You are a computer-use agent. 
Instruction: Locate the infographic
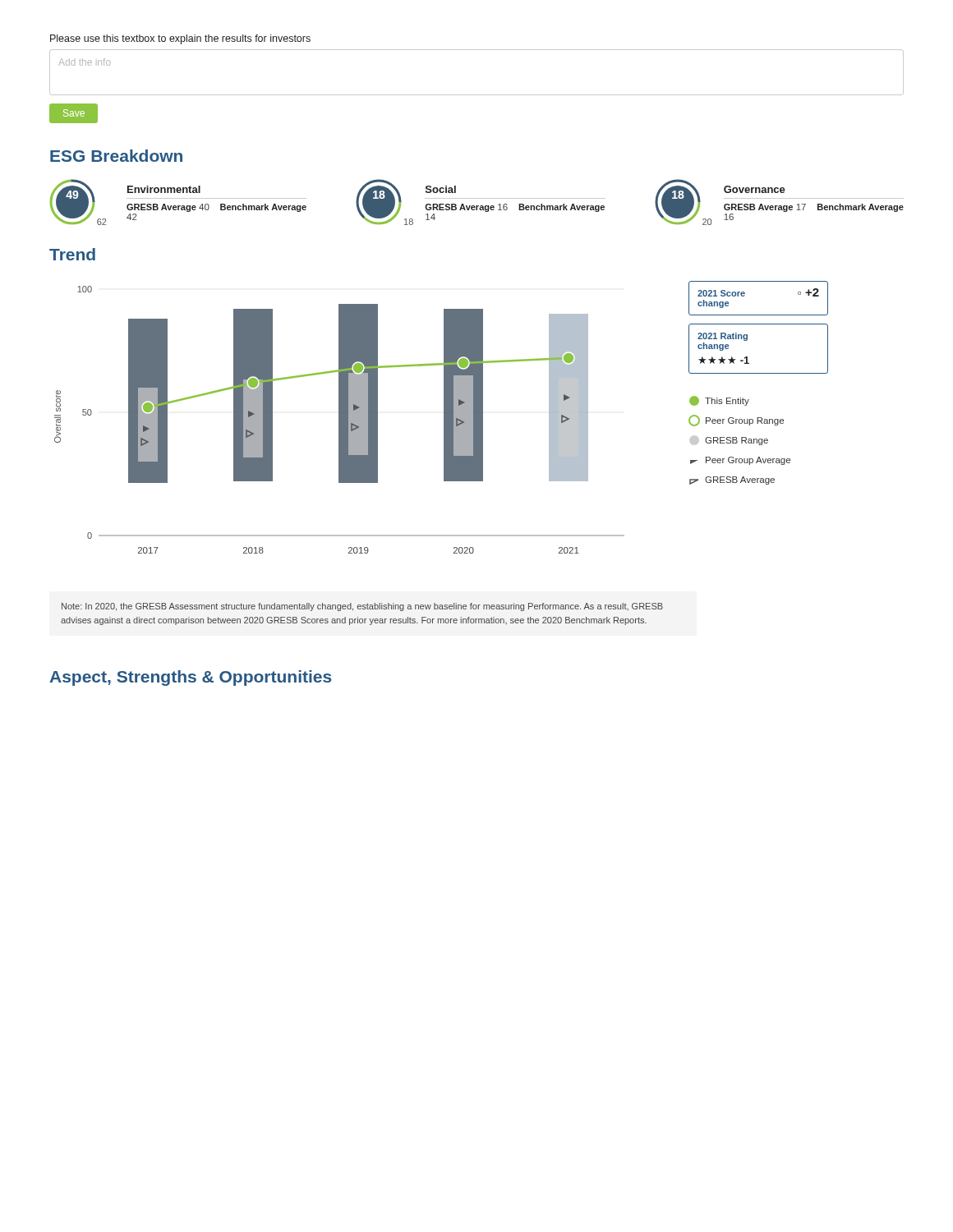click(476, 202)
